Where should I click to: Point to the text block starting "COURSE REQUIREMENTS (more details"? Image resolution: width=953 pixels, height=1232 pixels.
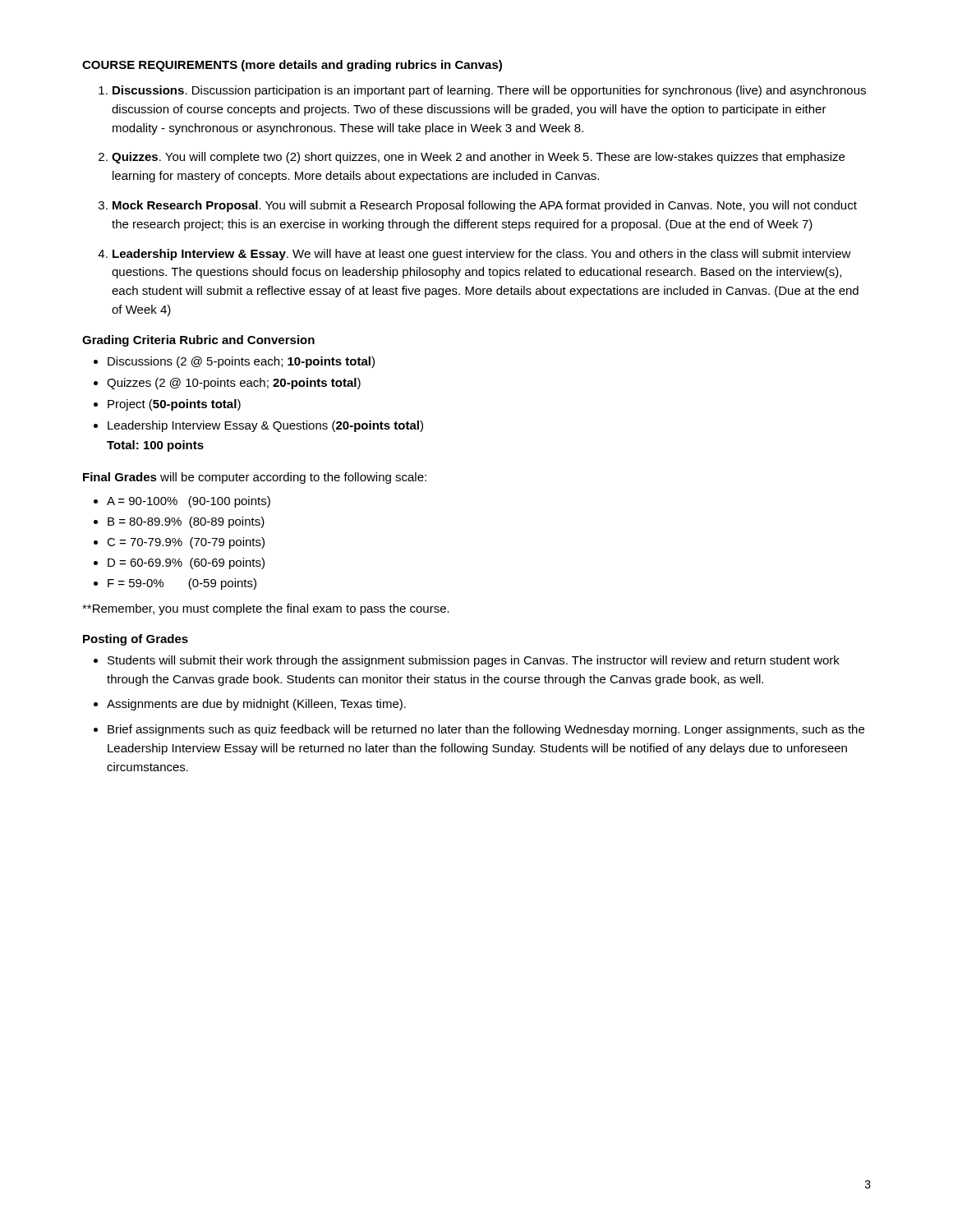[x=292, y=64]
